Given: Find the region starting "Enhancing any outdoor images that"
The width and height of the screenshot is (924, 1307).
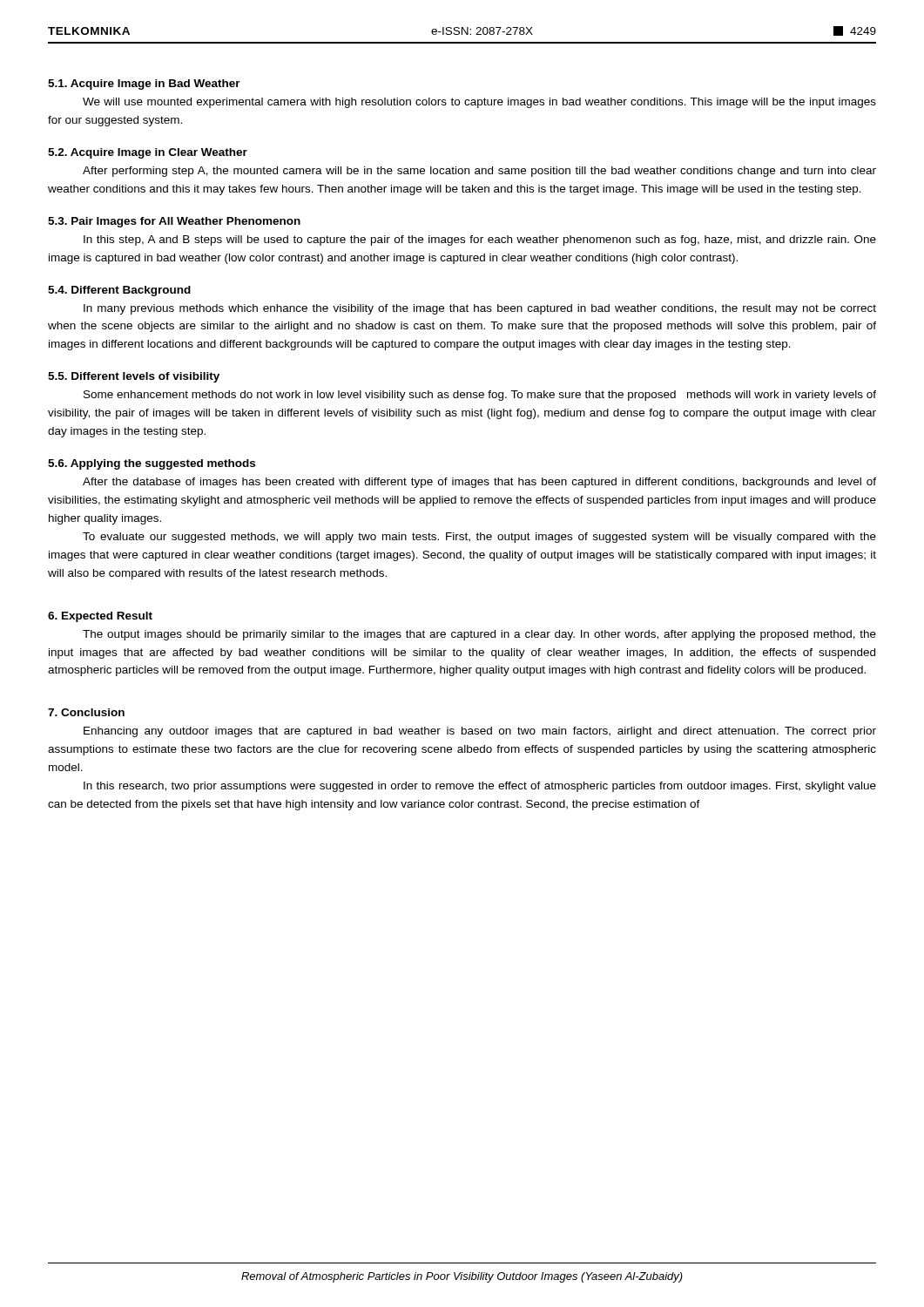Looking at the screenshot, I should tap(480, 732).
